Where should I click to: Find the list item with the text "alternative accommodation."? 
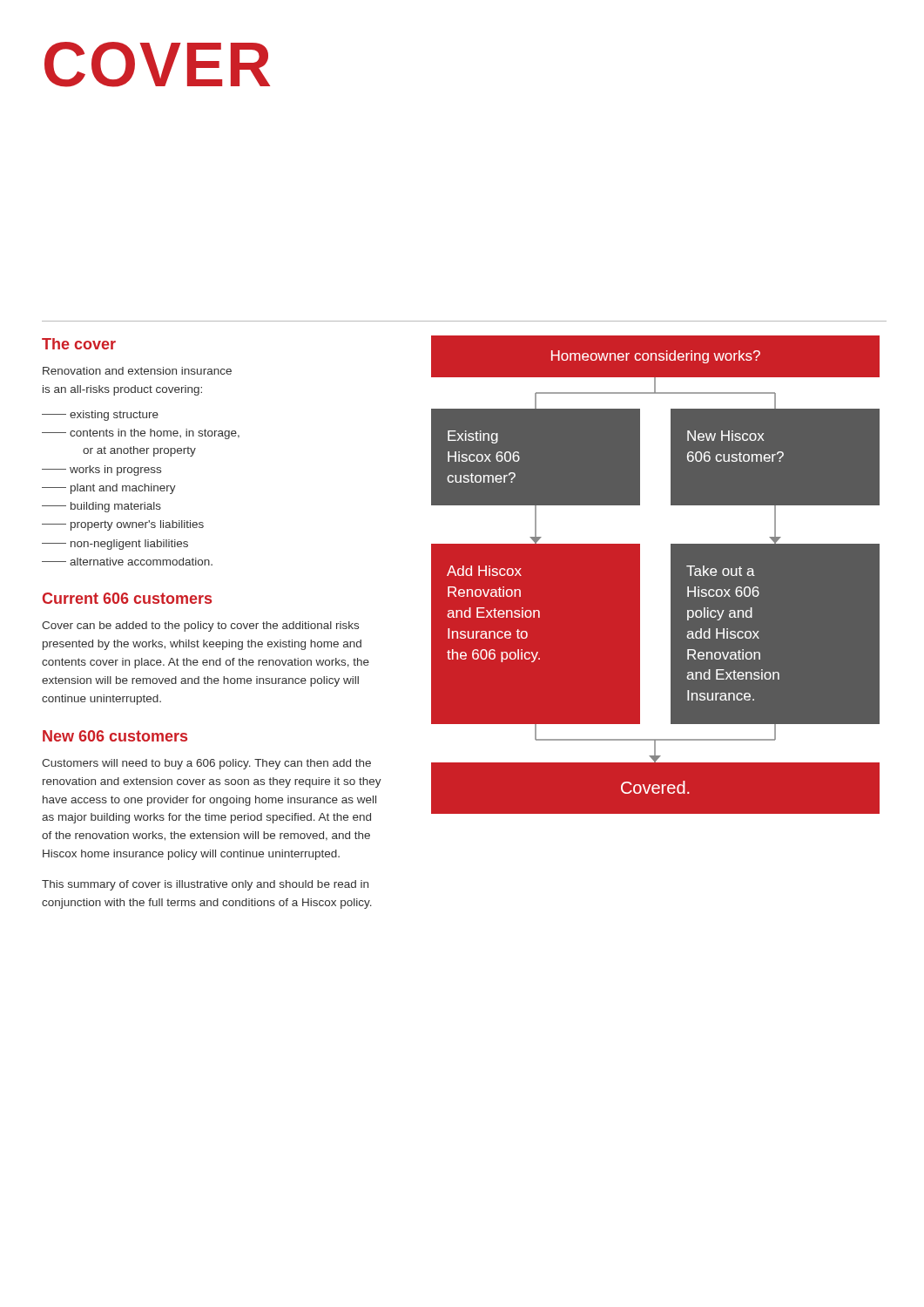[212, 562]
